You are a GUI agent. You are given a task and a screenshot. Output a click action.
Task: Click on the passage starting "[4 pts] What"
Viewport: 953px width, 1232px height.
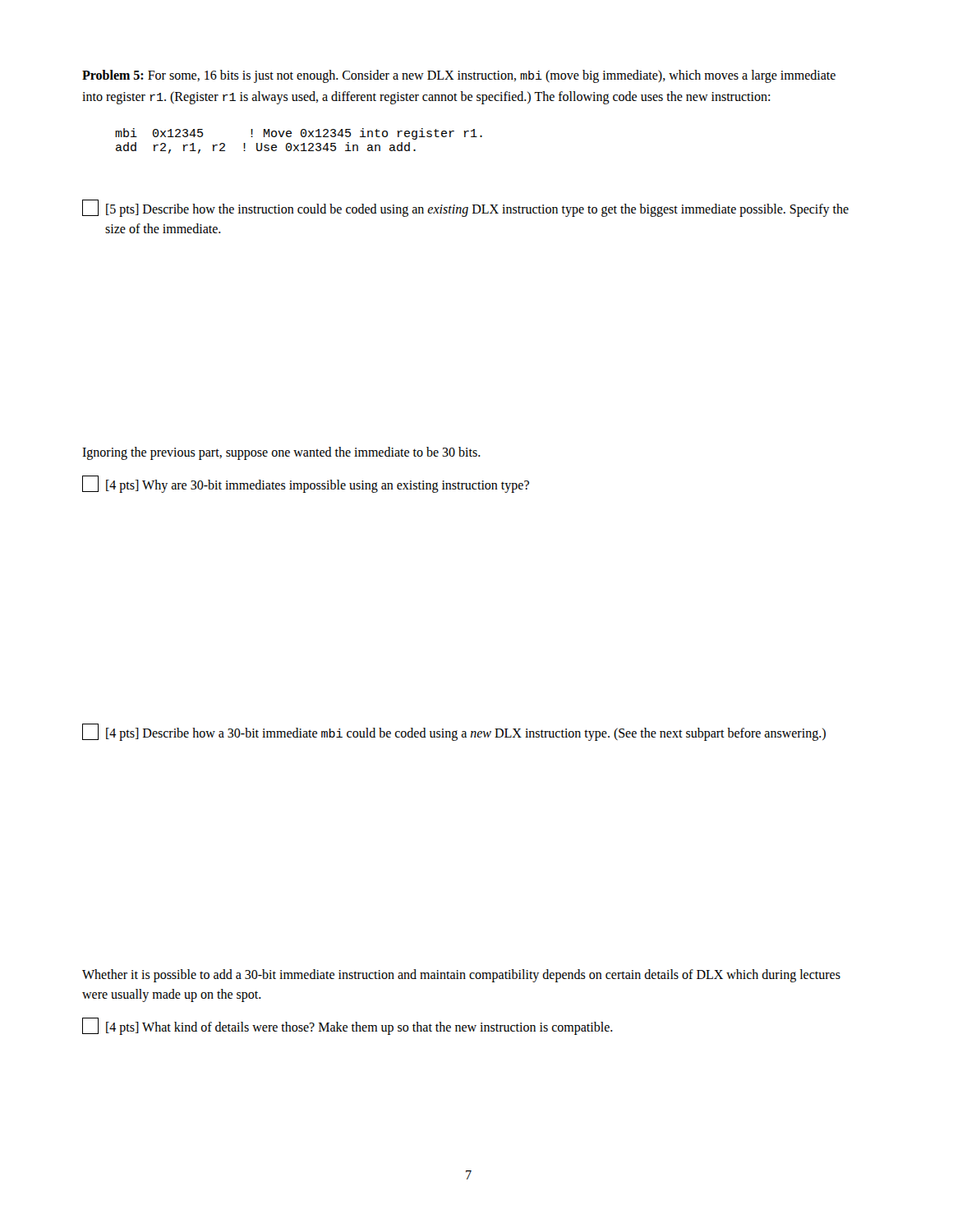[468, 1027]
